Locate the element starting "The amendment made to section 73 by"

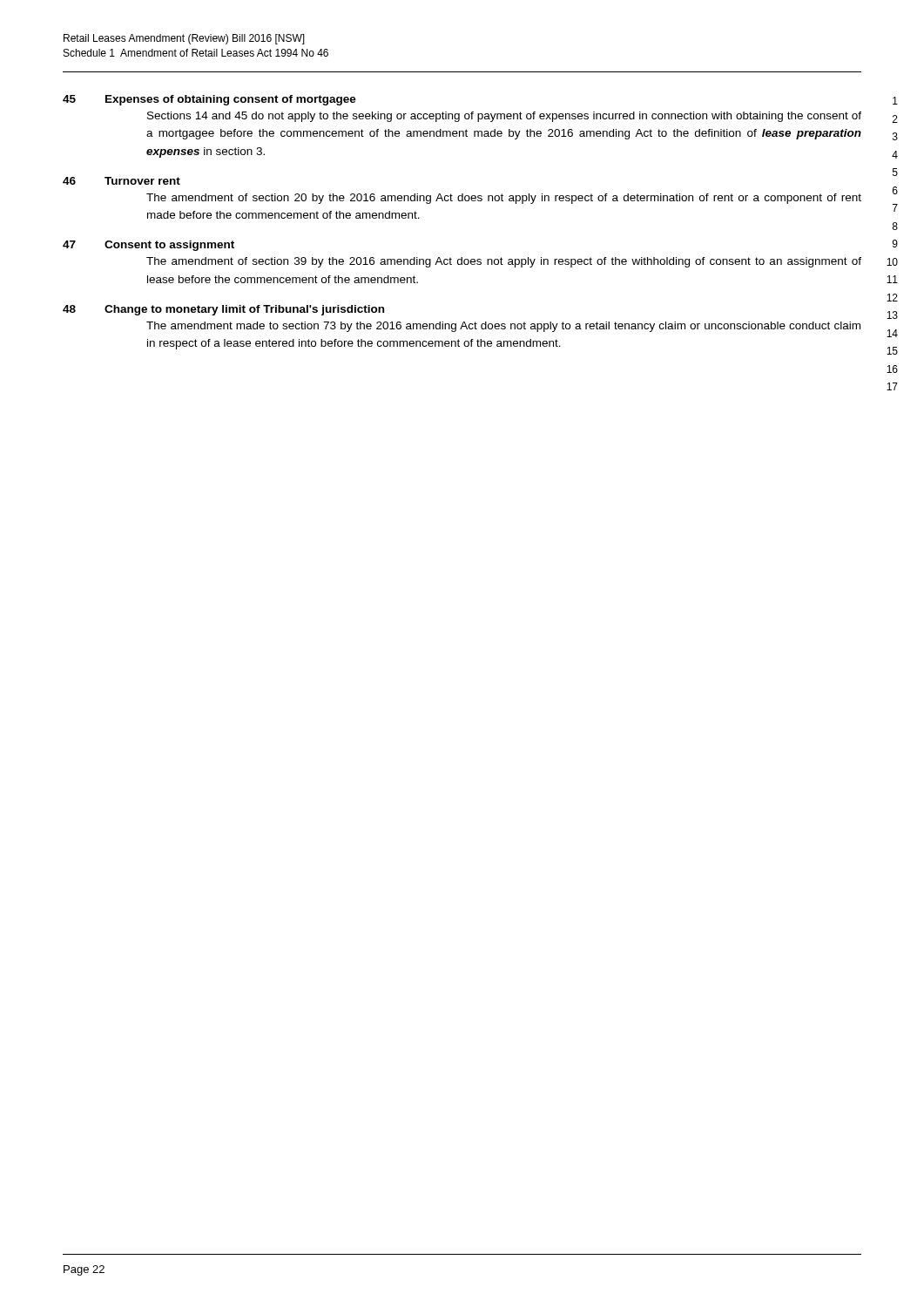coord(504,334)
